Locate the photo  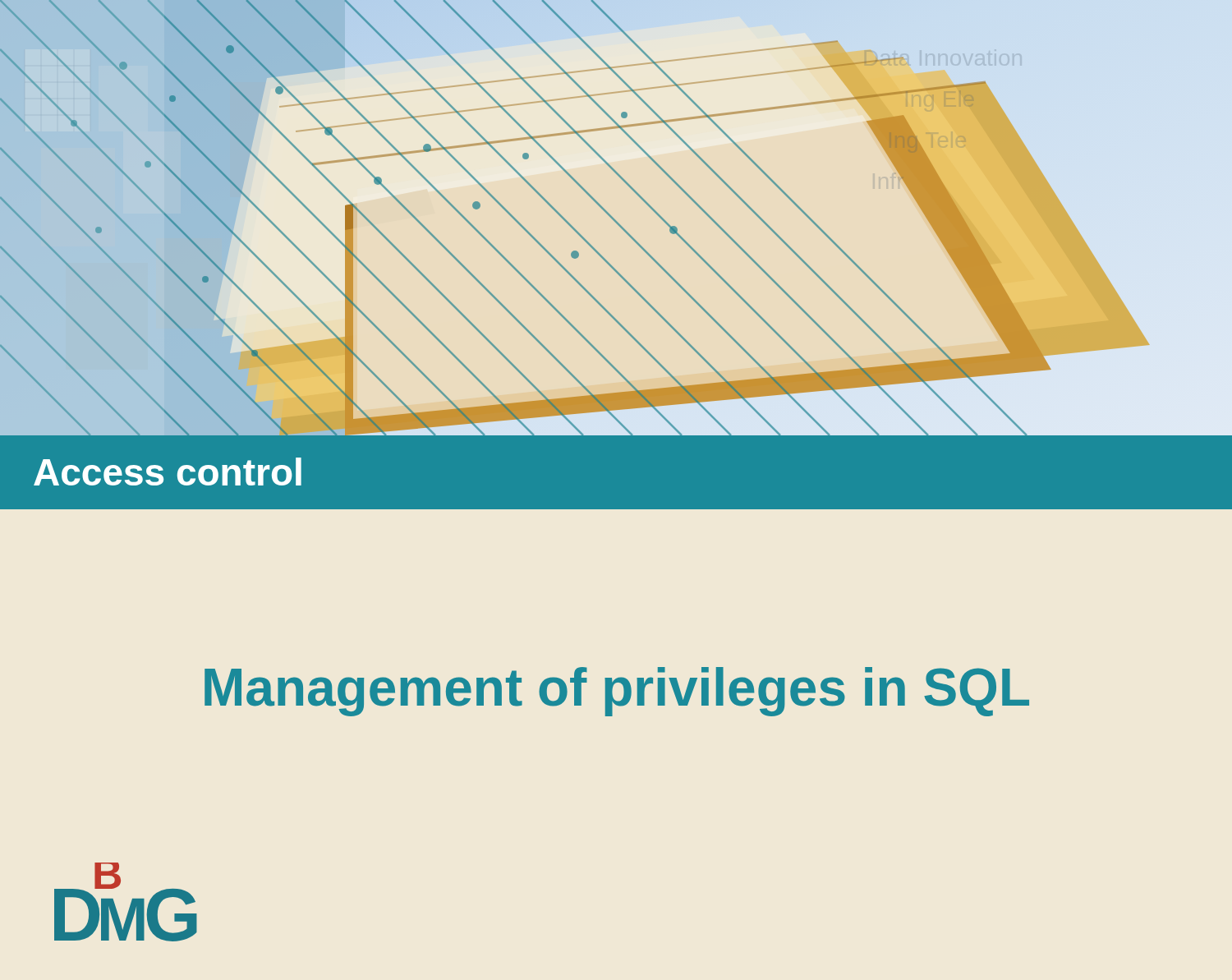[x=616, y=218]
